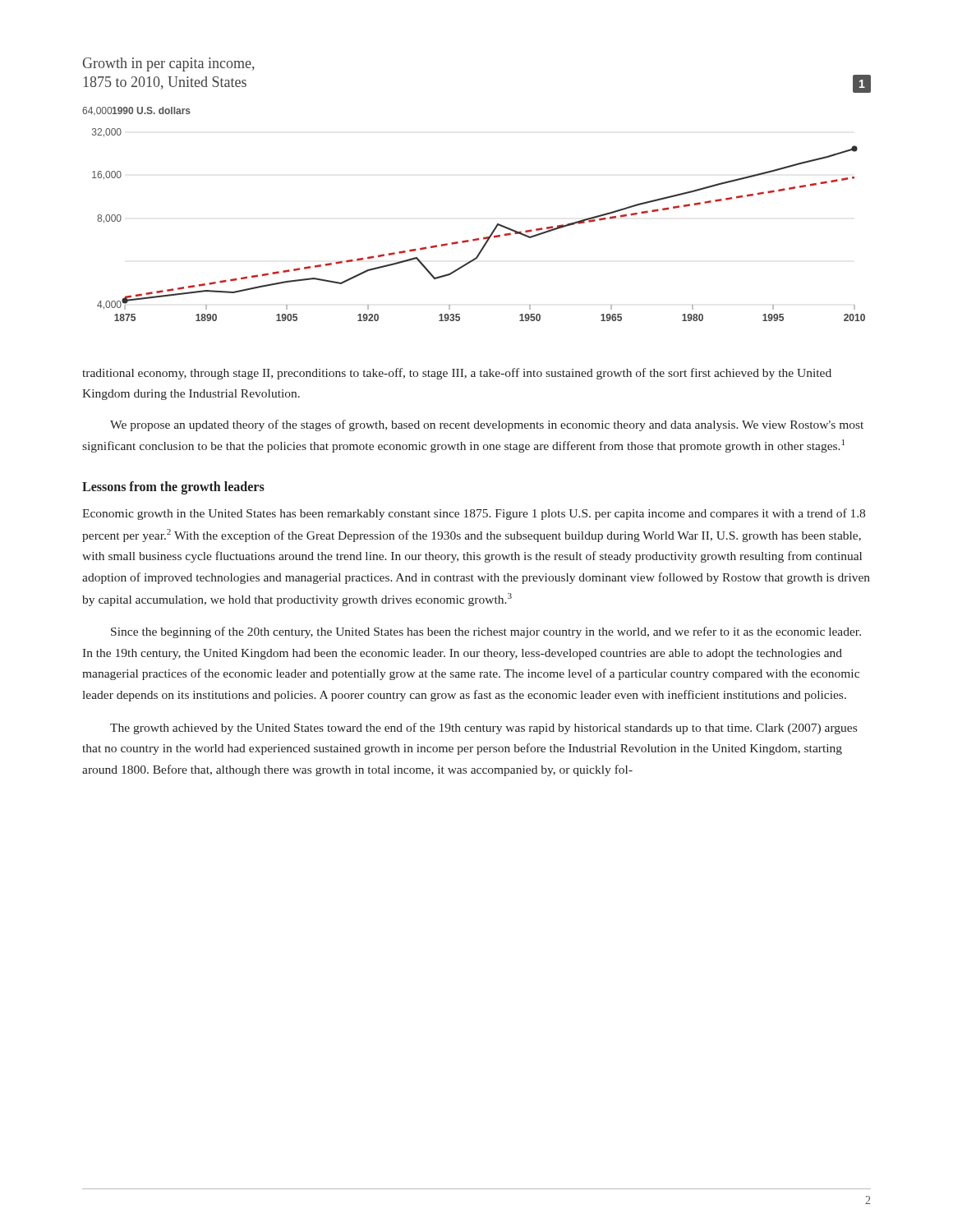The height and width of the screenshot is (1232, 953).
Task: Find the text block containing "Economic growth in the United States"
Action: [x=476, y=556]
